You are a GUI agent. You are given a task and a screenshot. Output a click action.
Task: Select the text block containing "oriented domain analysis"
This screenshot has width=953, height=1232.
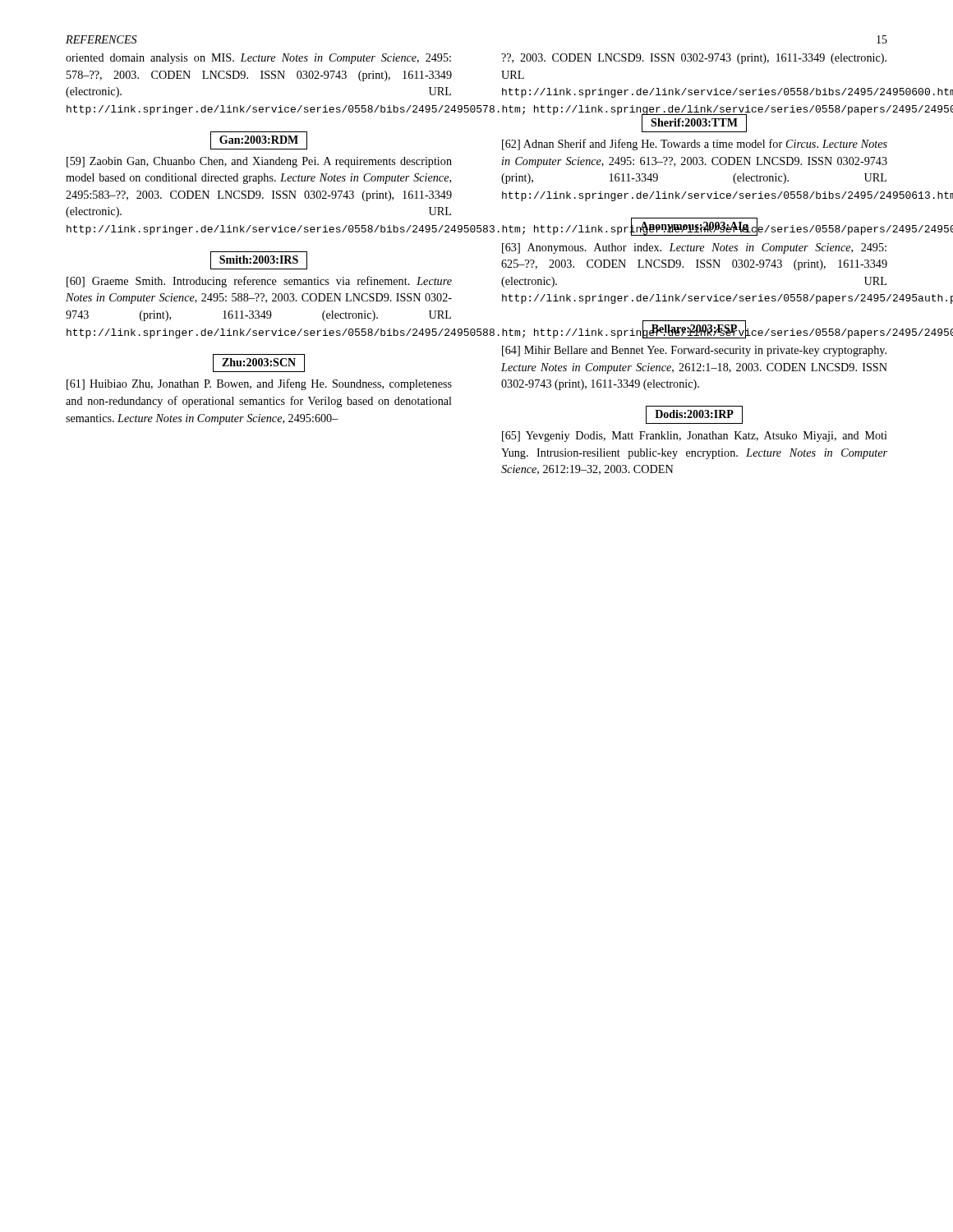click(259, 83)
